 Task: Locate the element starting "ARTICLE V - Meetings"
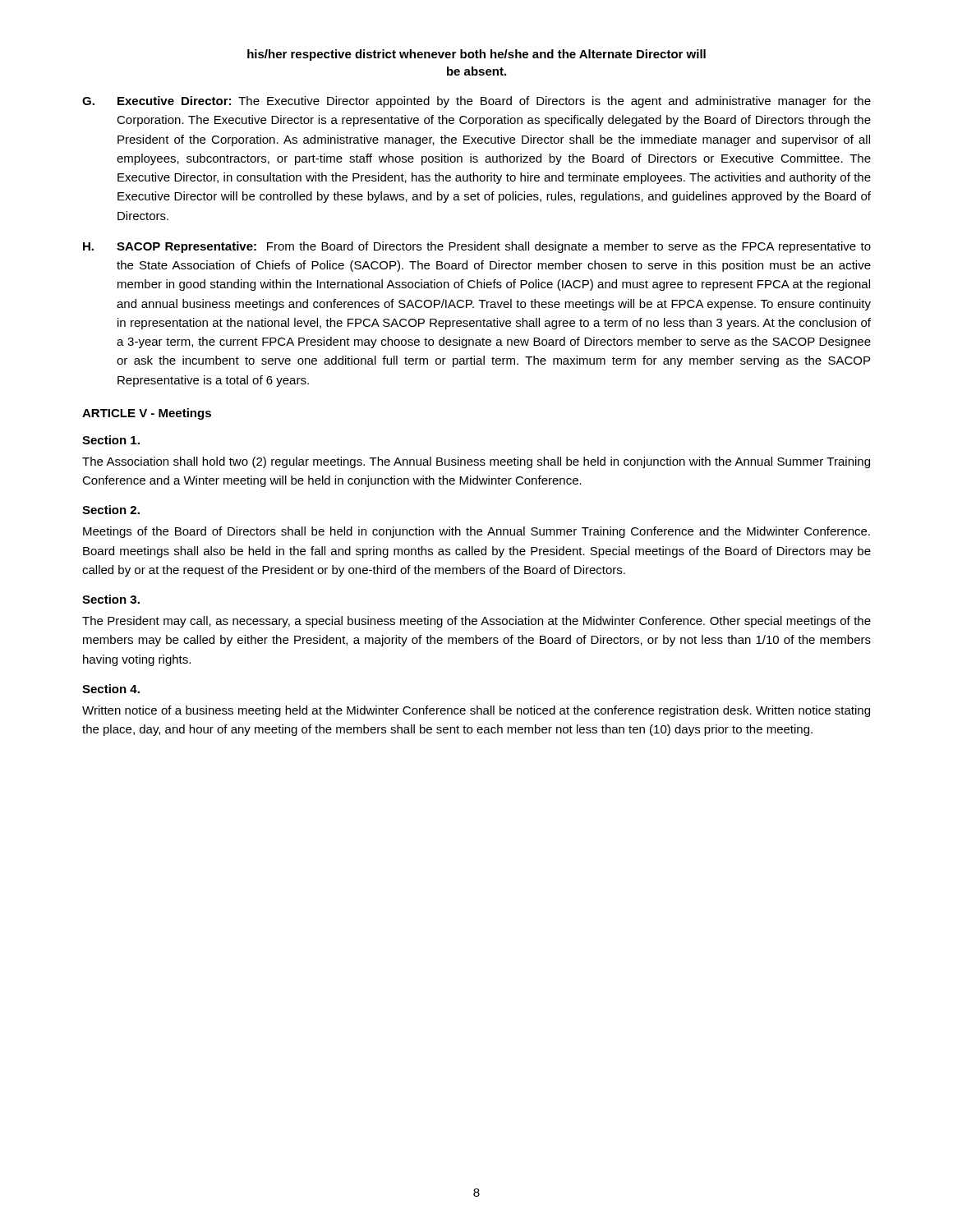click(147, 413)
